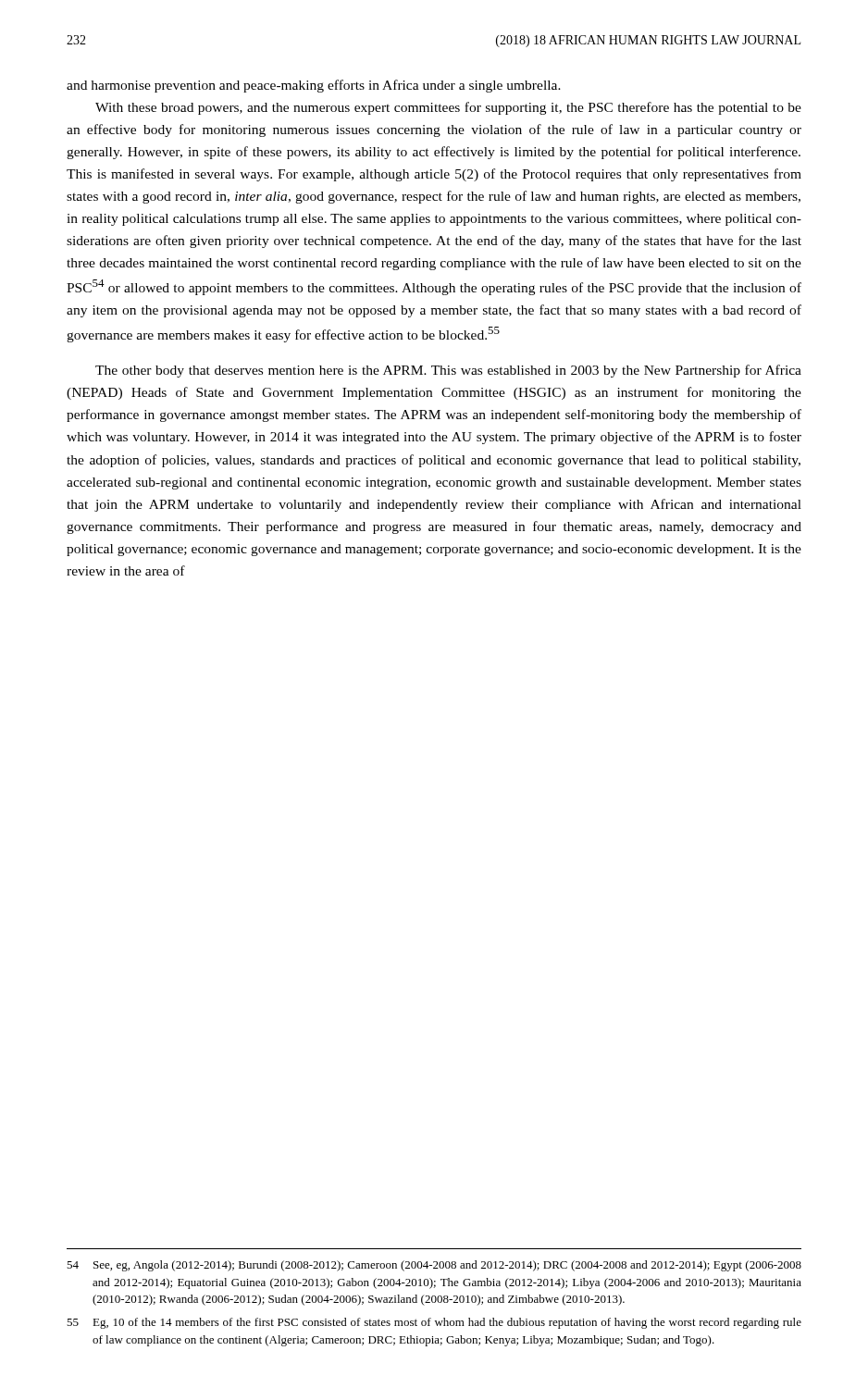Where is the passage that starts "and harmonise prevention and peace-making"?
This screenshot has width=868, height=1388.
tap(434, 328)
